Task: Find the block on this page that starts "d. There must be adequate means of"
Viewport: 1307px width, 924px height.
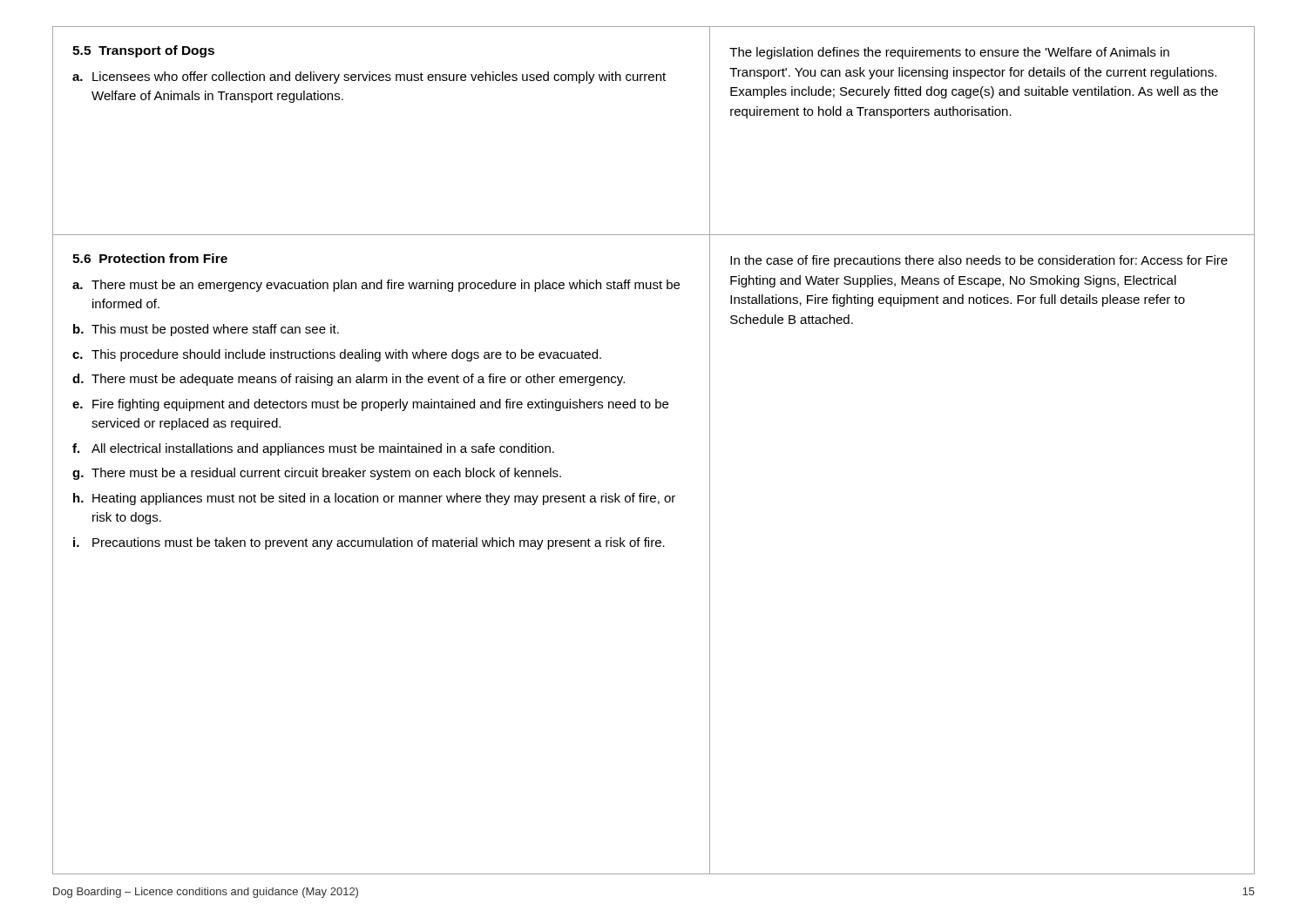Action: point(381,379)
